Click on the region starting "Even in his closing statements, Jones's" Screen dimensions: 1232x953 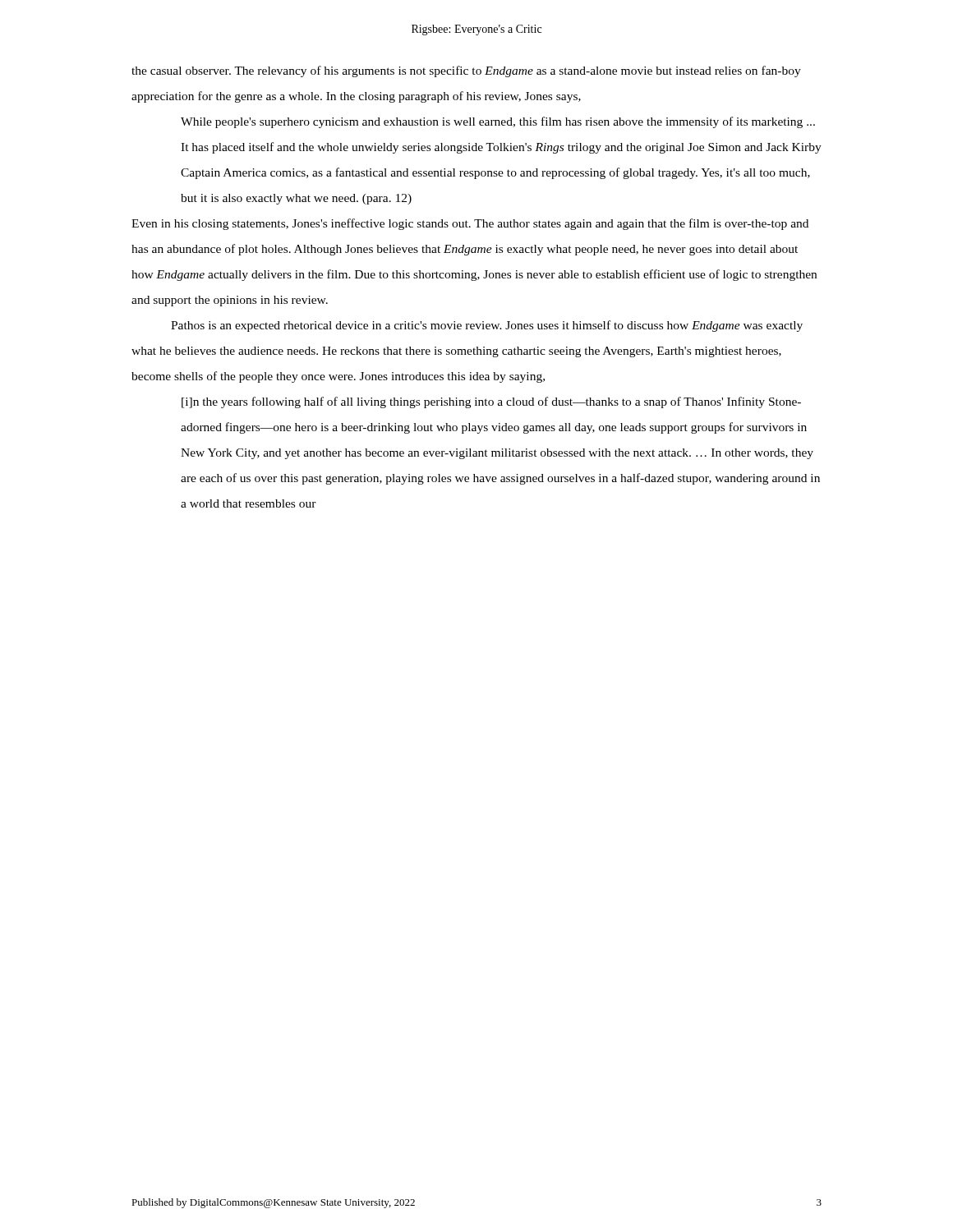pyautogui.click(x=474, y=261)
